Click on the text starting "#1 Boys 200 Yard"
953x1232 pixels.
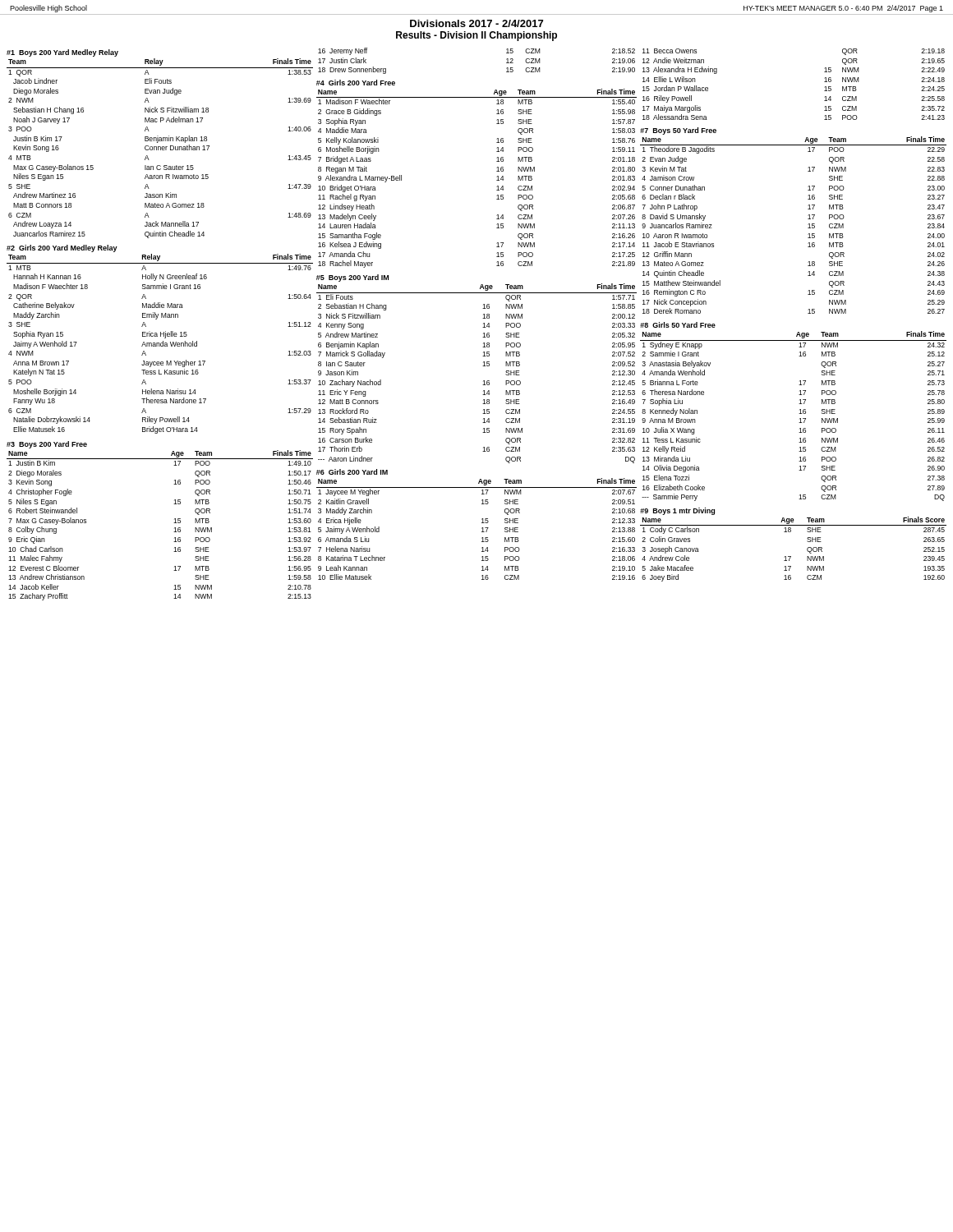(62, 53)
